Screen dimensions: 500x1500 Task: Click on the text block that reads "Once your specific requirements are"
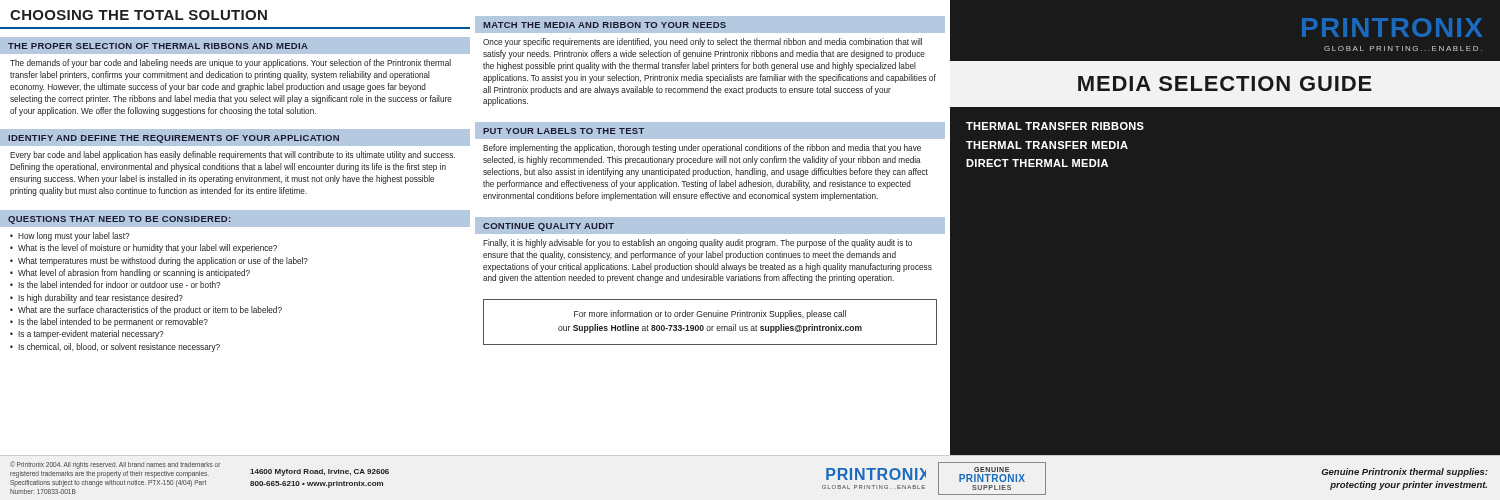[709, 72]
